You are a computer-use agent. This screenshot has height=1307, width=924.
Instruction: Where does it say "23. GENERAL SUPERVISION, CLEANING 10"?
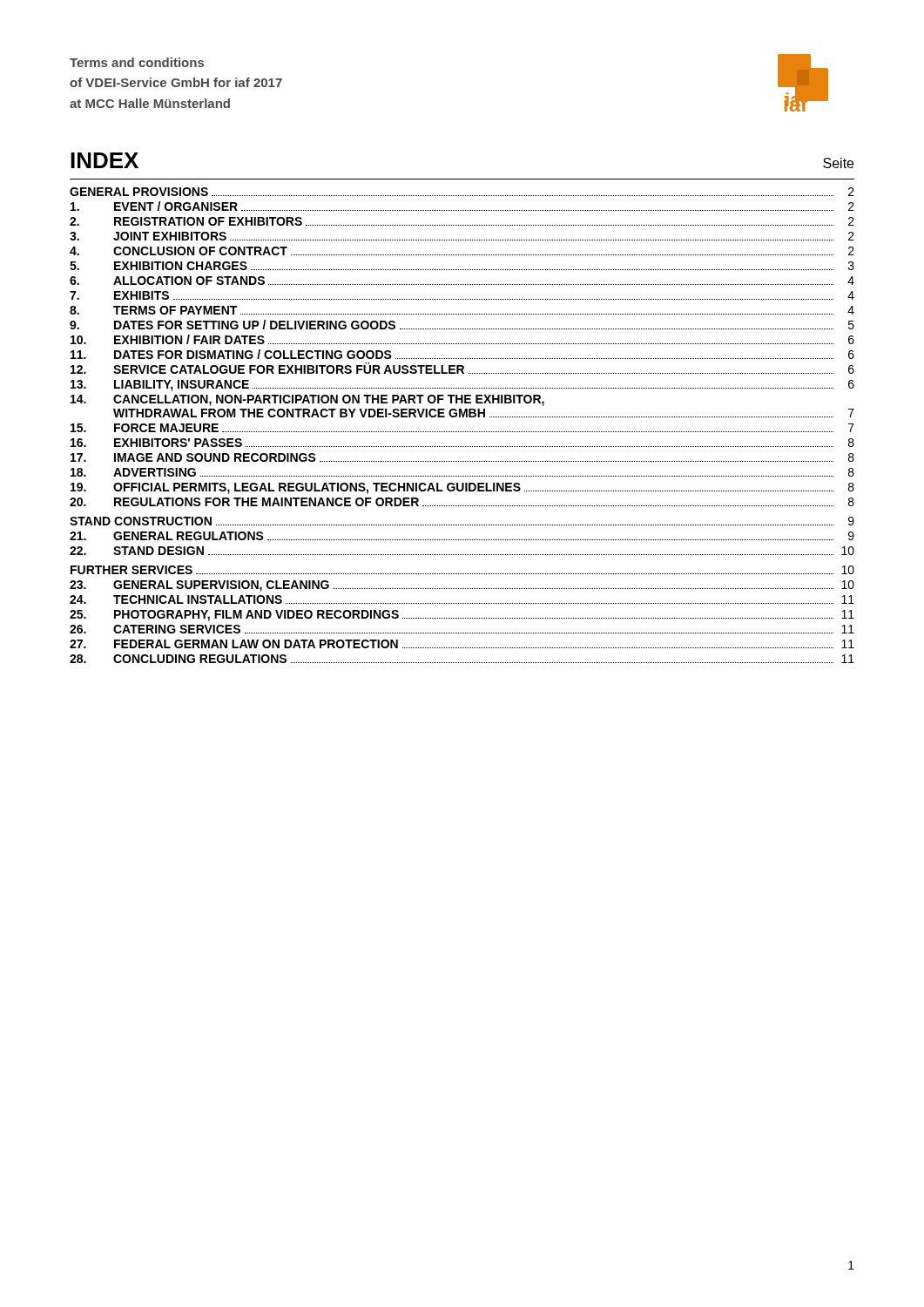[x=462, y=585]
